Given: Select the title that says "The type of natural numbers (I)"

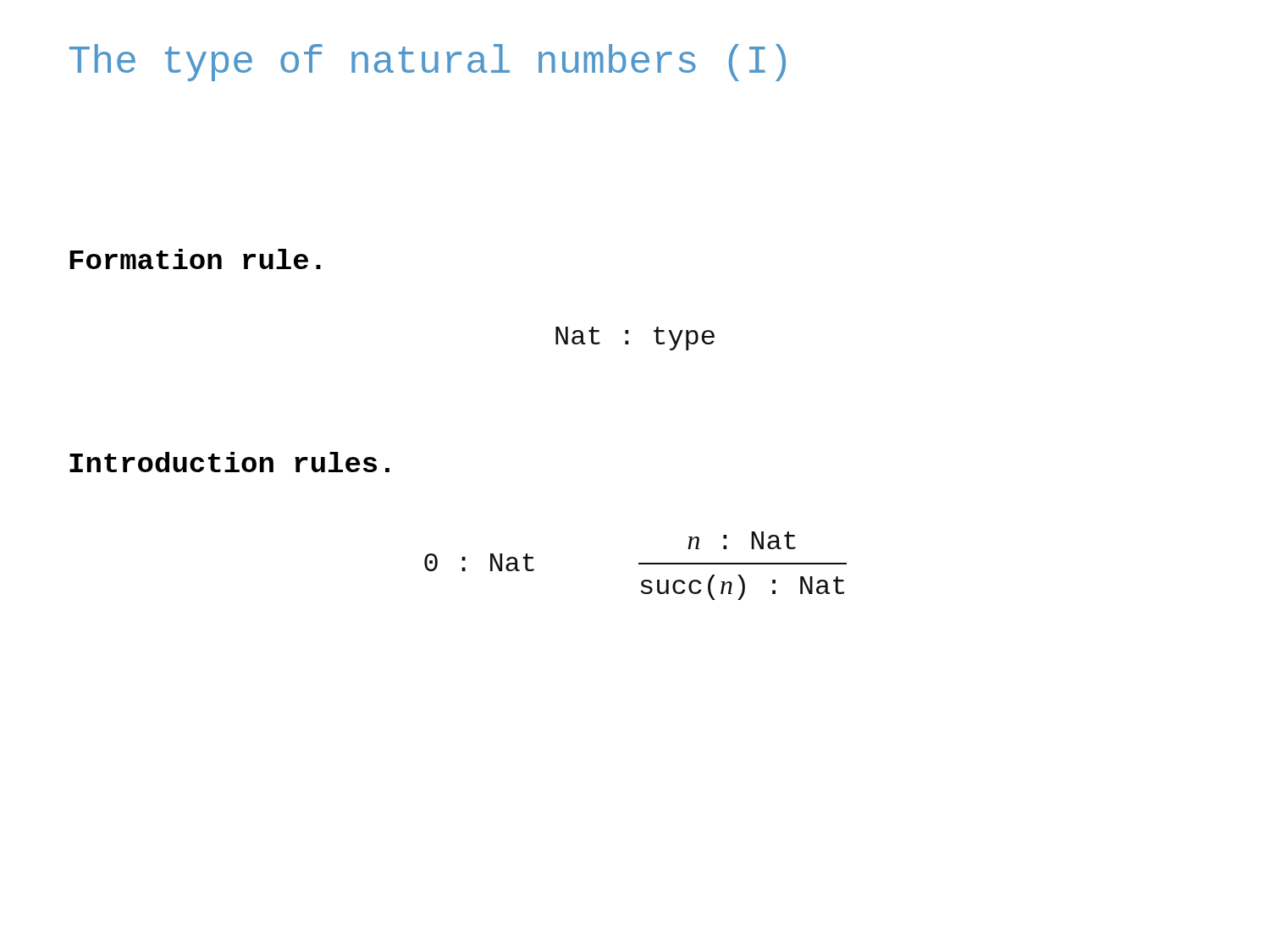Looking at the screenshot, I should (x=430, y=63).
